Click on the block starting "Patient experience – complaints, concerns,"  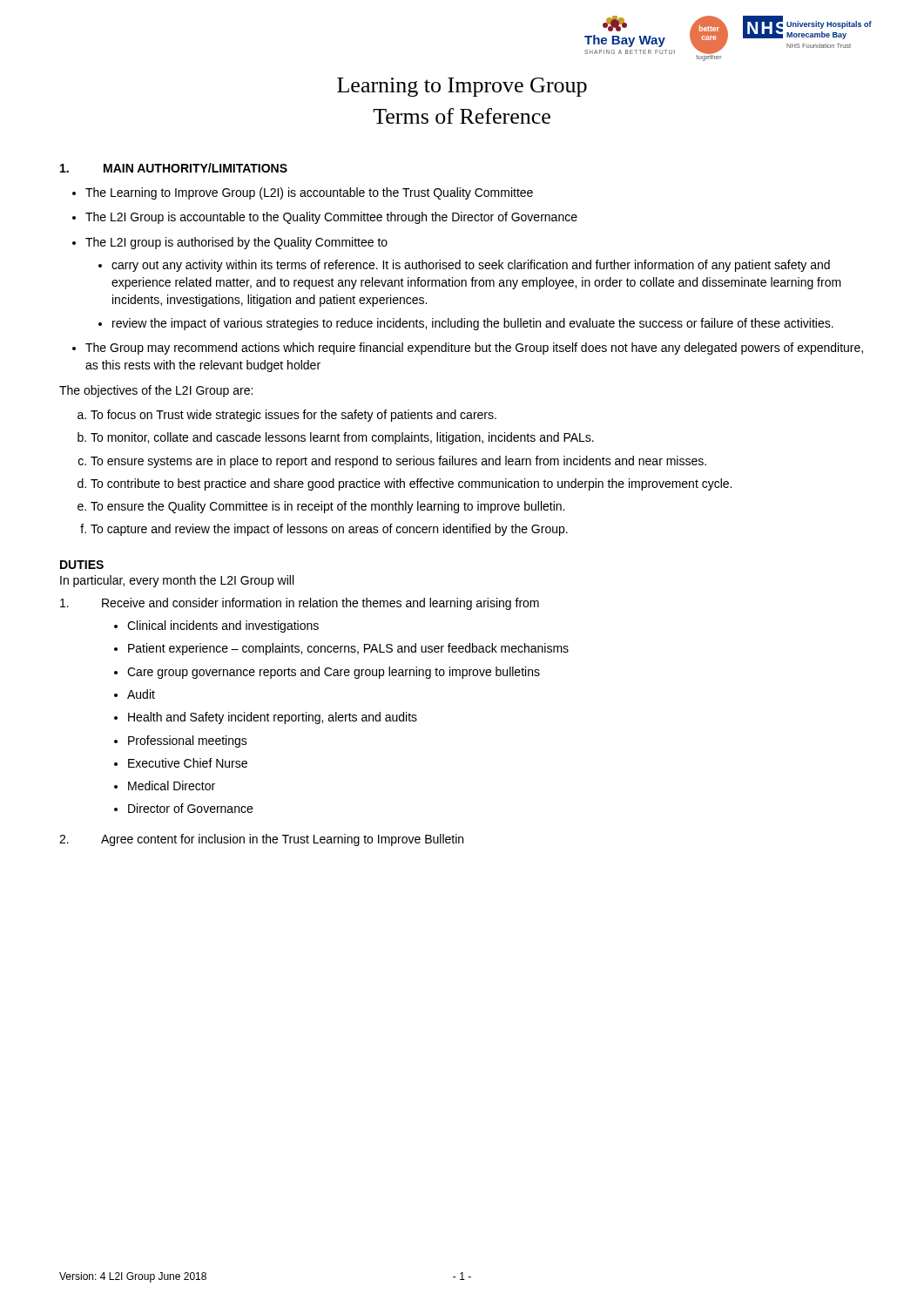(348, 649)
